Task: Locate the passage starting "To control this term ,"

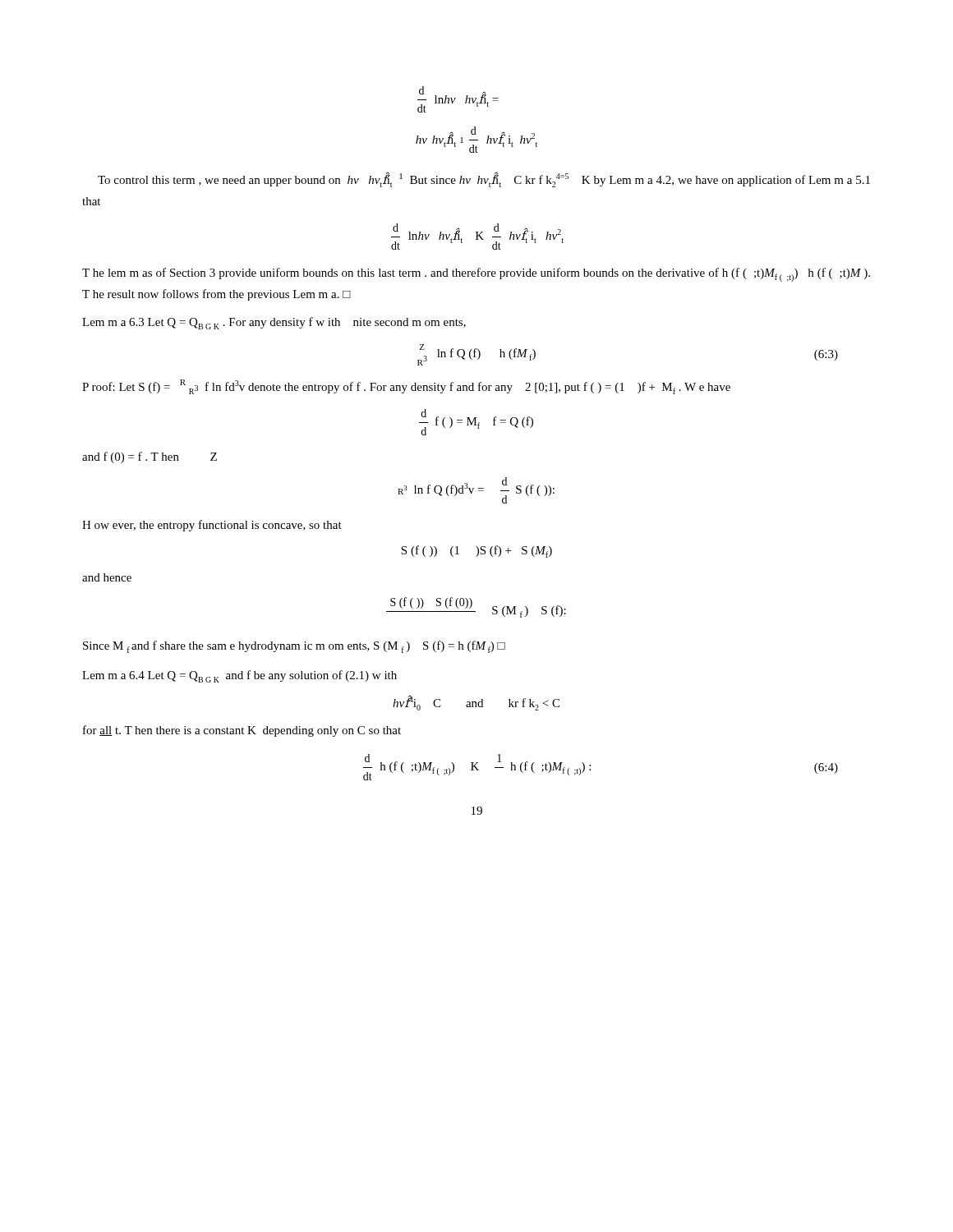Action: point(476,189)
